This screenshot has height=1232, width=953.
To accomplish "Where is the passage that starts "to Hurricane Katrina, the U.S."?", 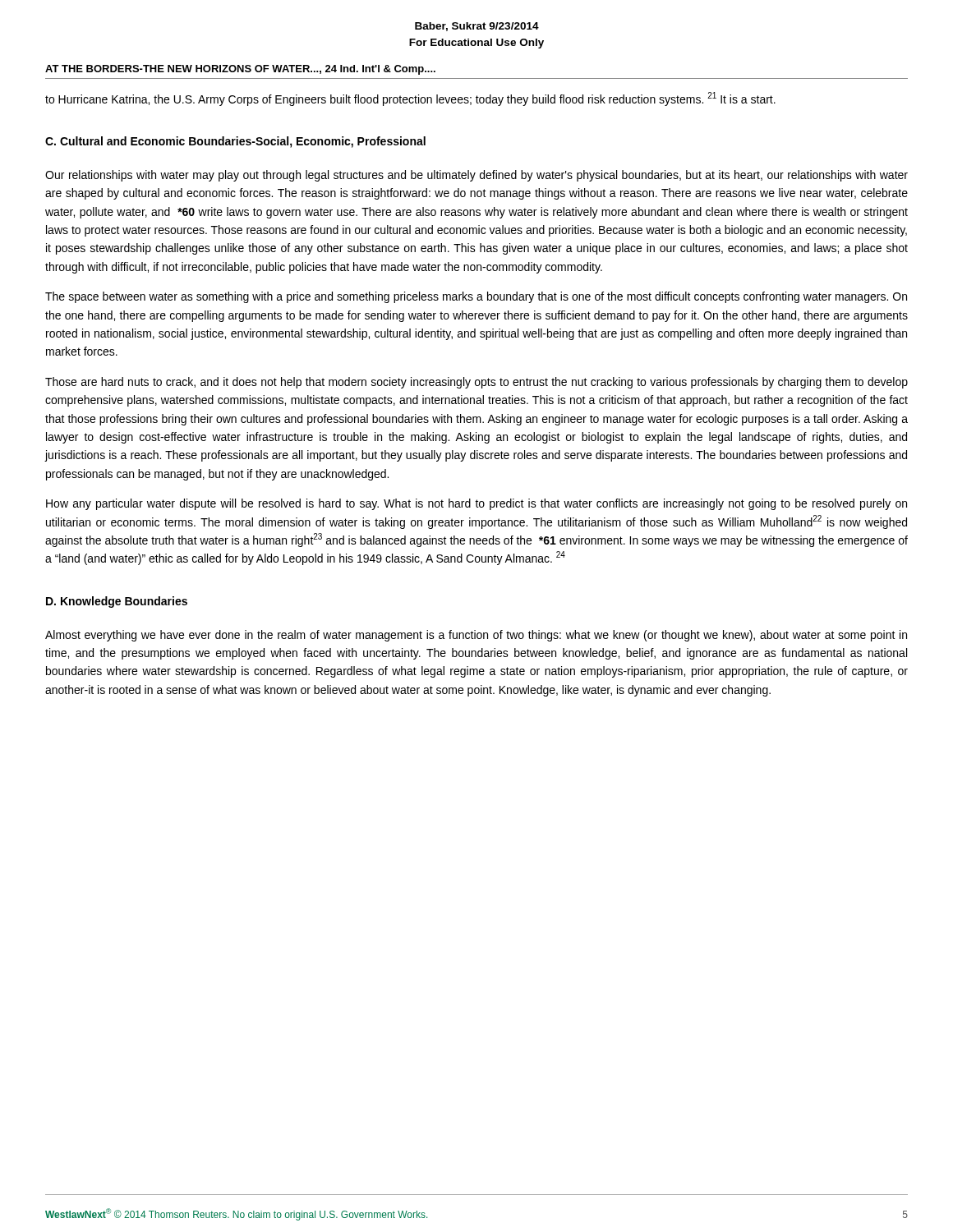I will tap(476, 99).
